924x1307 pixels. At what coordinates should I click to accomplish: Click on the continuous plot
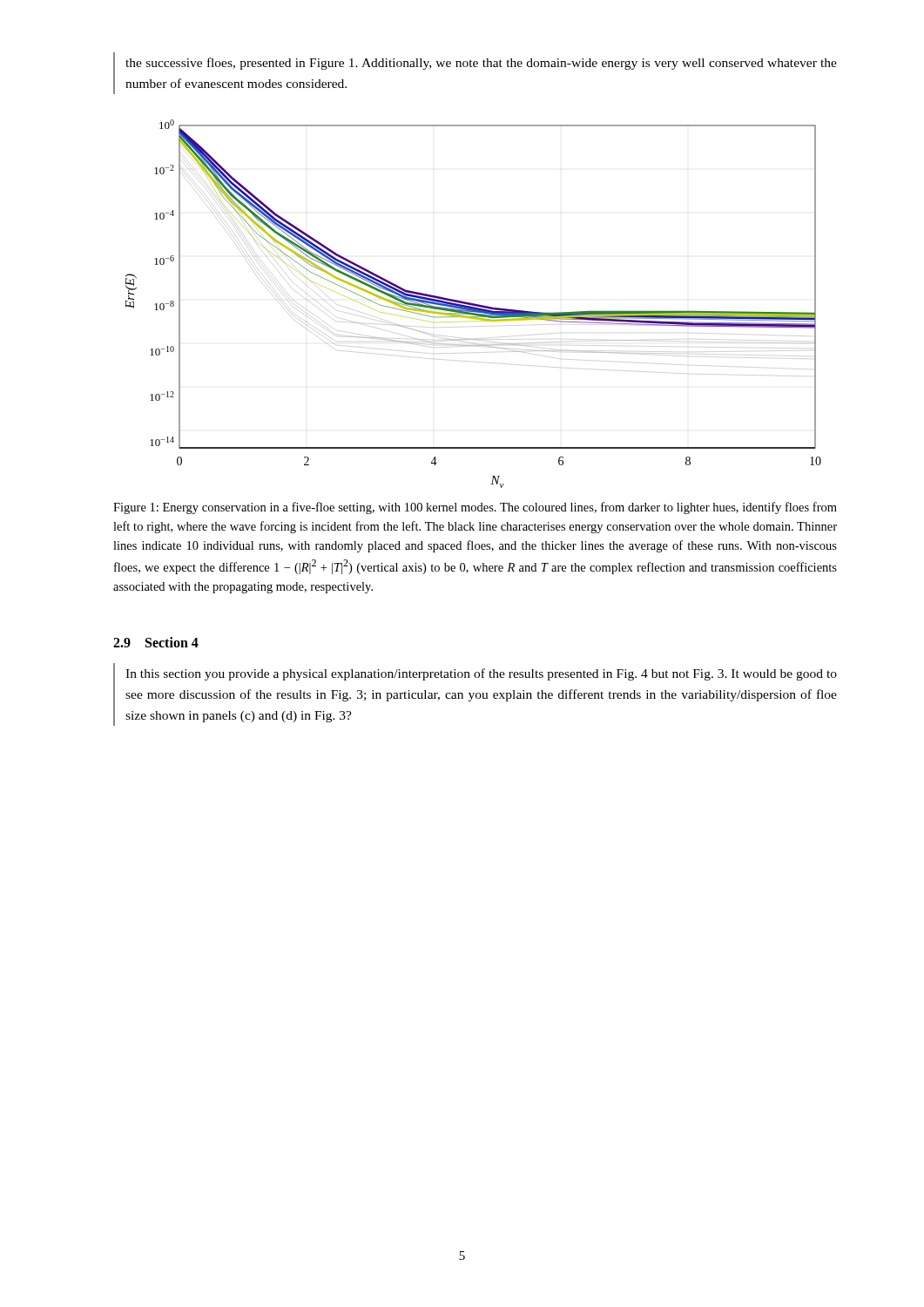475,304
